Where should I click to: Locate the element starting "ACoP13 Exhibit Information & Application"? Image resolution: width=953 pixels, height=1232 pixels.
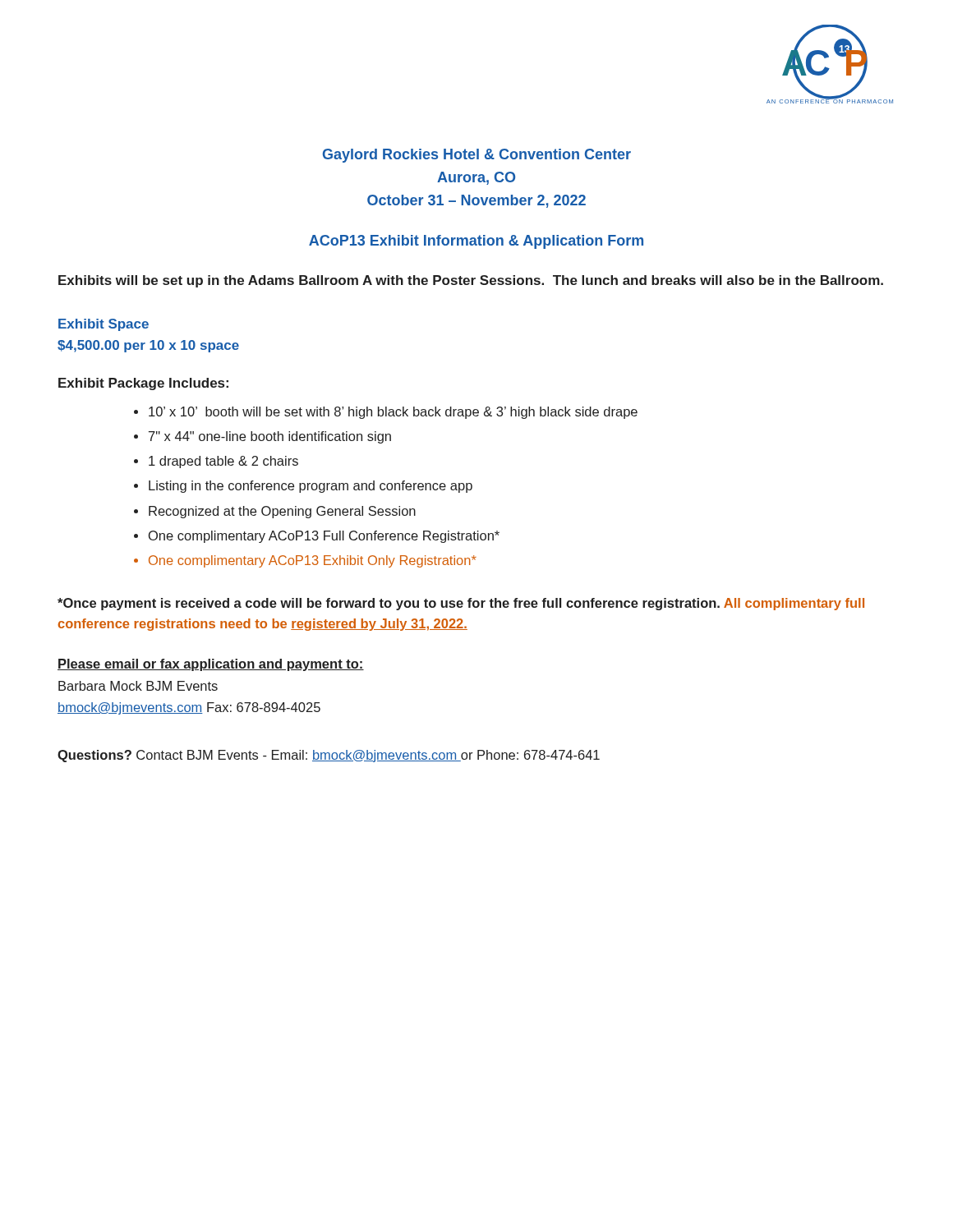tap(476, 241)
